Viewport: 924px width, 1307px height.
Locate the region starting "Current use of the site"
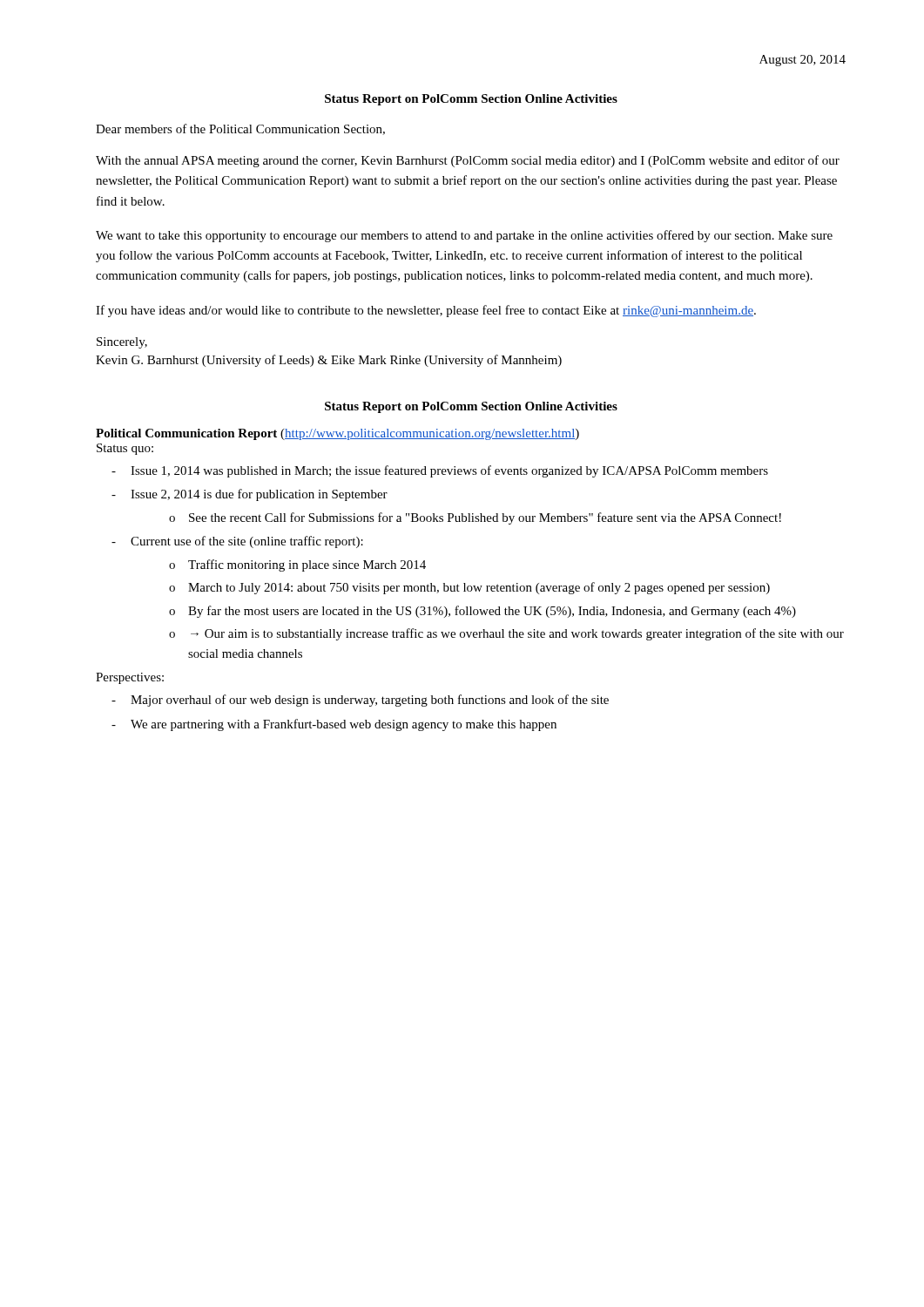click(x=488, y=599)
